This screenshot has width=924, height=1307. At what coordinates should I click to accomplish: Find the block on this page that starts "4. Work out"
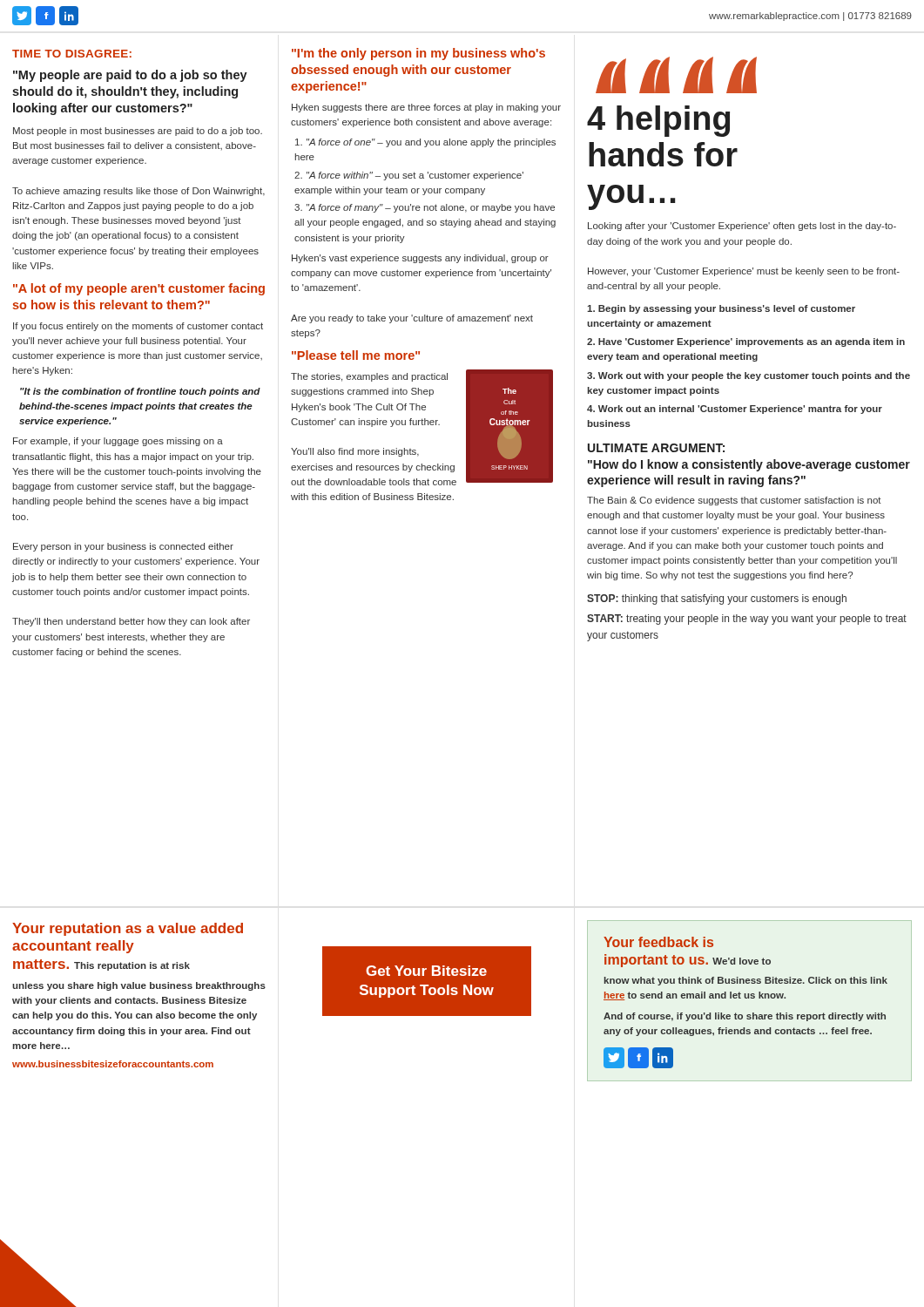coord(734,416)
